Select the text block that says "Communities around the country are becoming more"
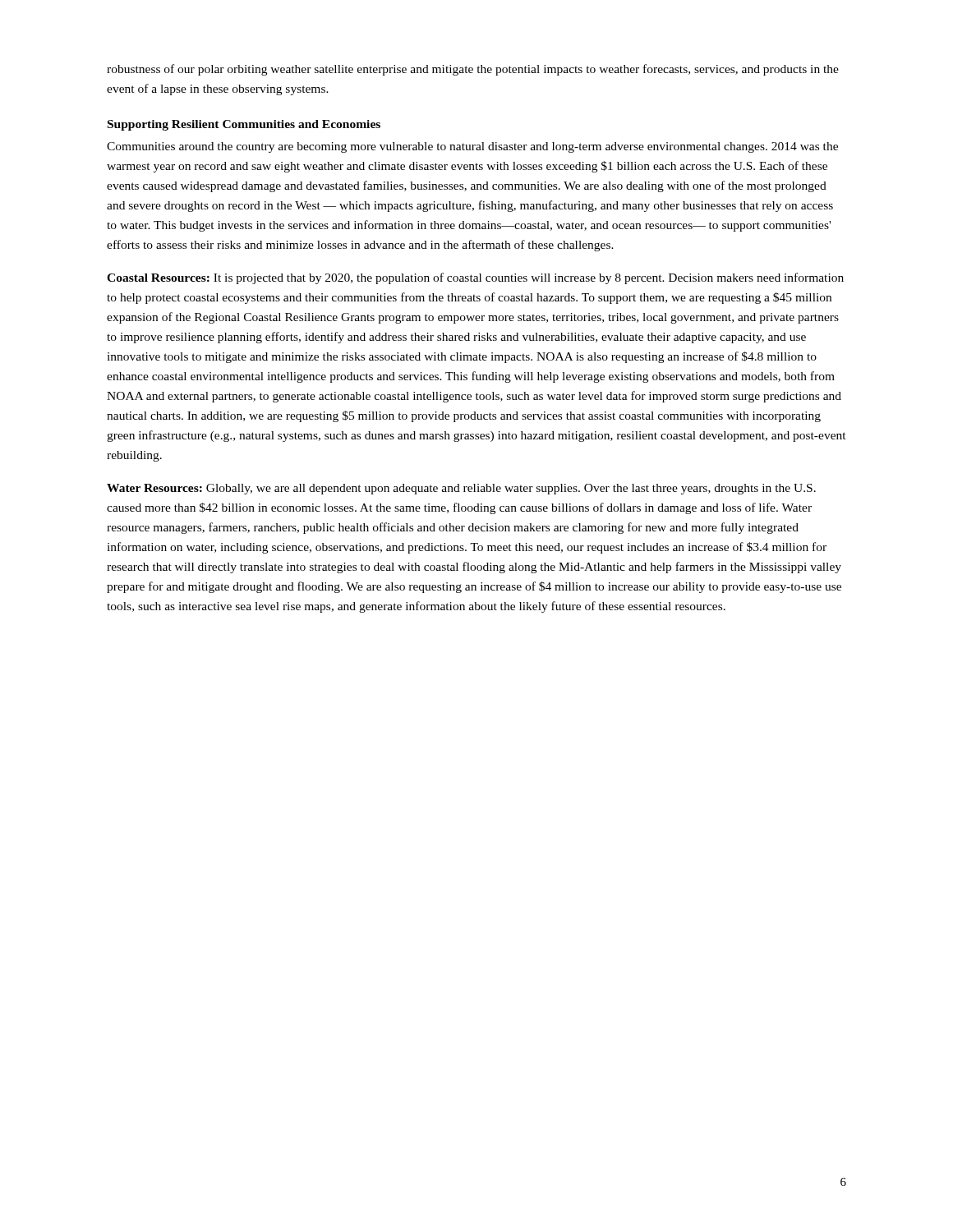The width and height of the screenshot is (953, 1232). (473, 195)
